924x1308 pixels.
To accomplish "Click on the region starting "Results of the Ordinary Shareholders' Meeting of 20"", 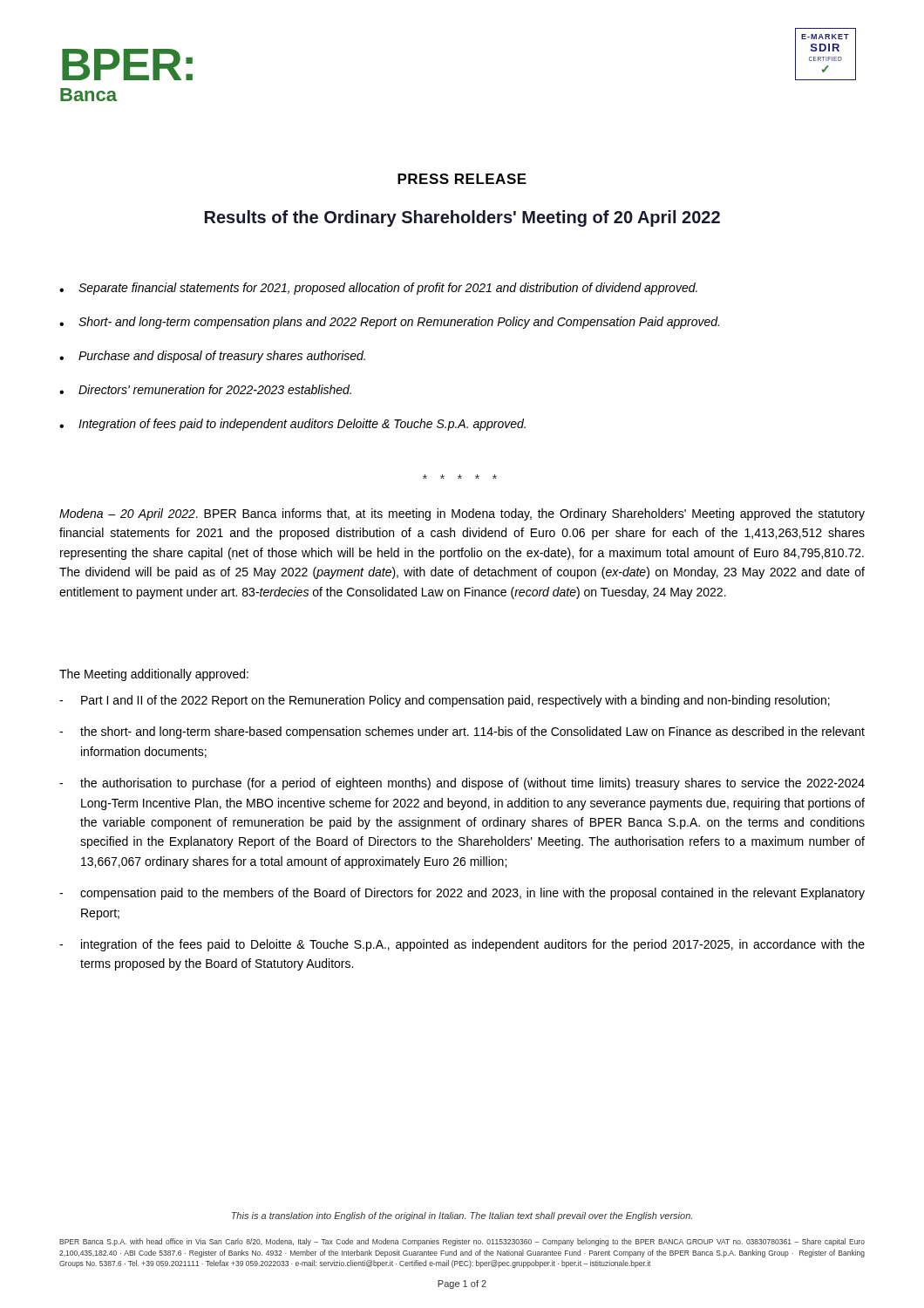I will 462,217.
